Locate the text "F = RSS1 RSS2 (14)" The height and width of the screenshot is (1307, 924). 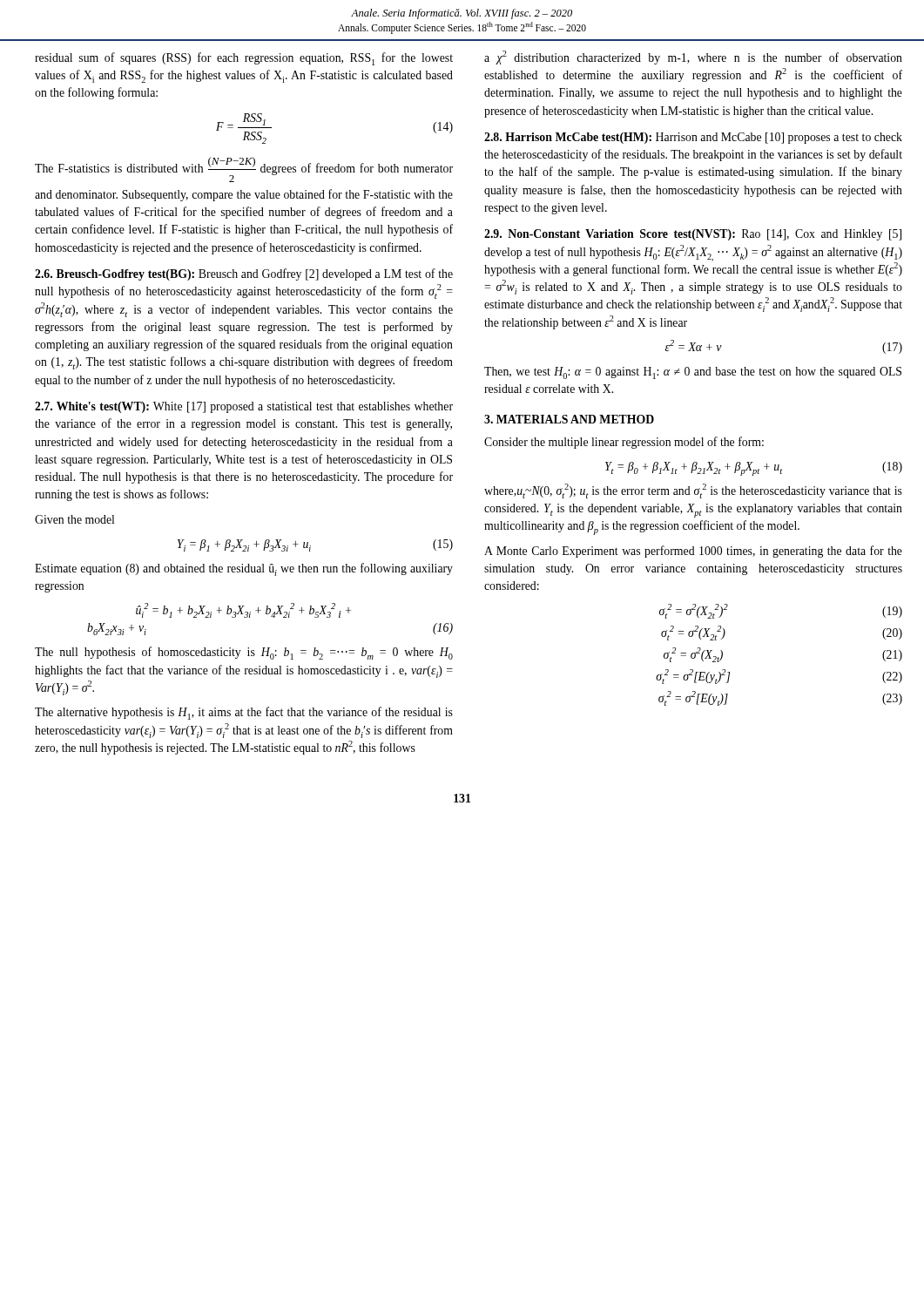(255, 128)
